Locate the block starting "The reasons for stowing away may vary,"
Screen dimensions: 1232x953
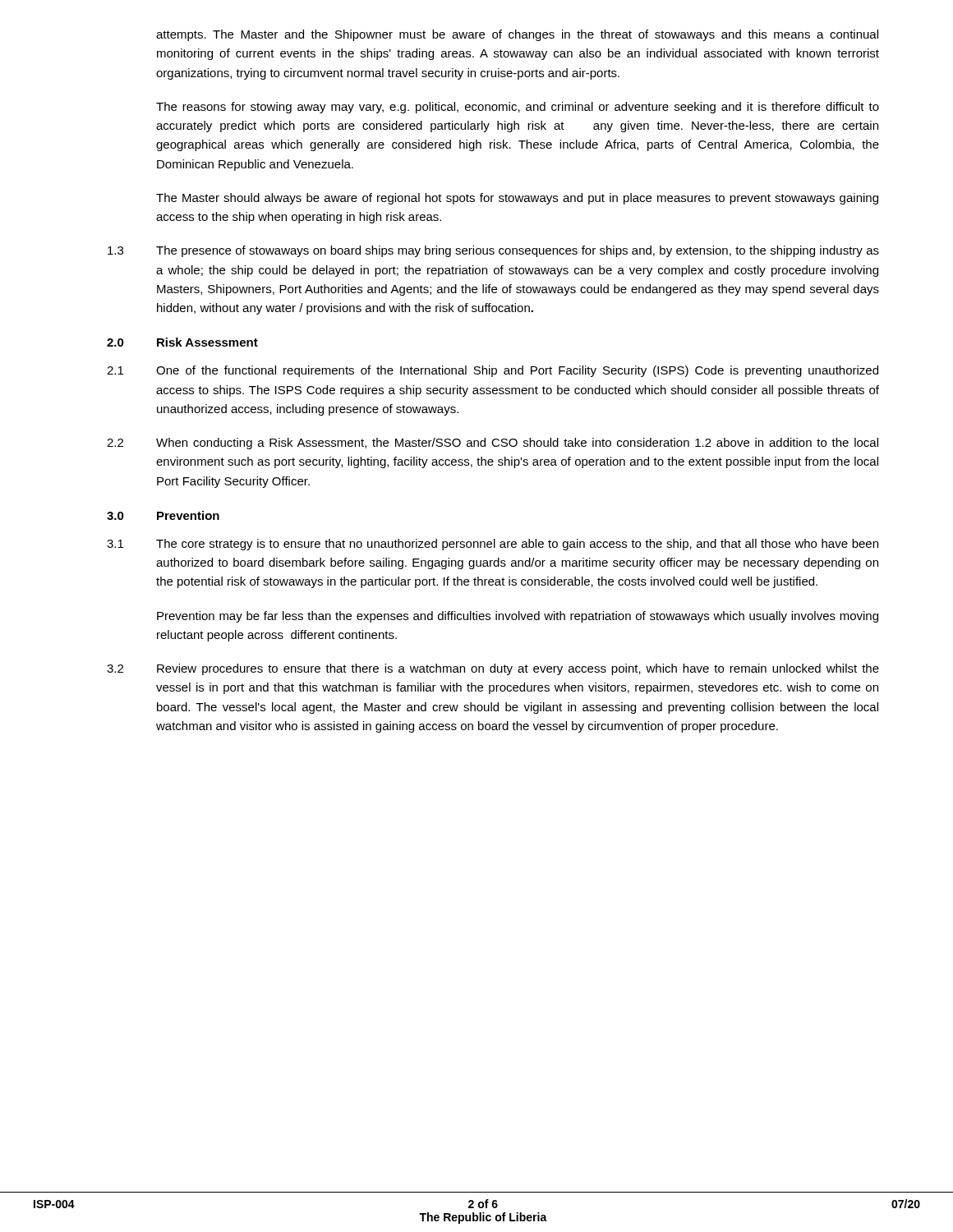click(x=518, y=135)
